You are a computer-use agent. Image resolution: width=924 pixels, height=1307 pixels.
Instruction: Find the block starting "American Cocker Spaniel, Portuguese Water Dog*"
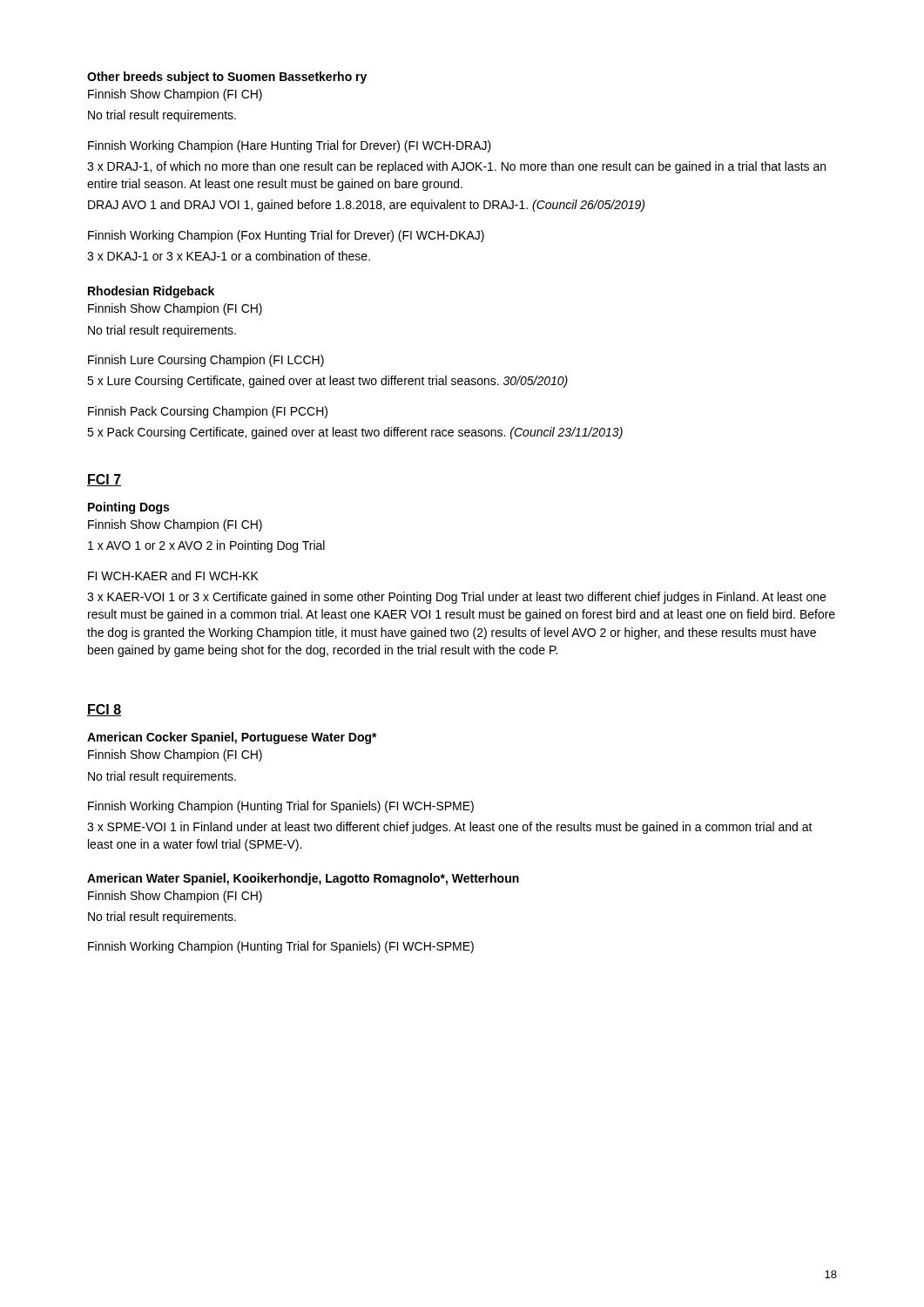pos(232,737)
